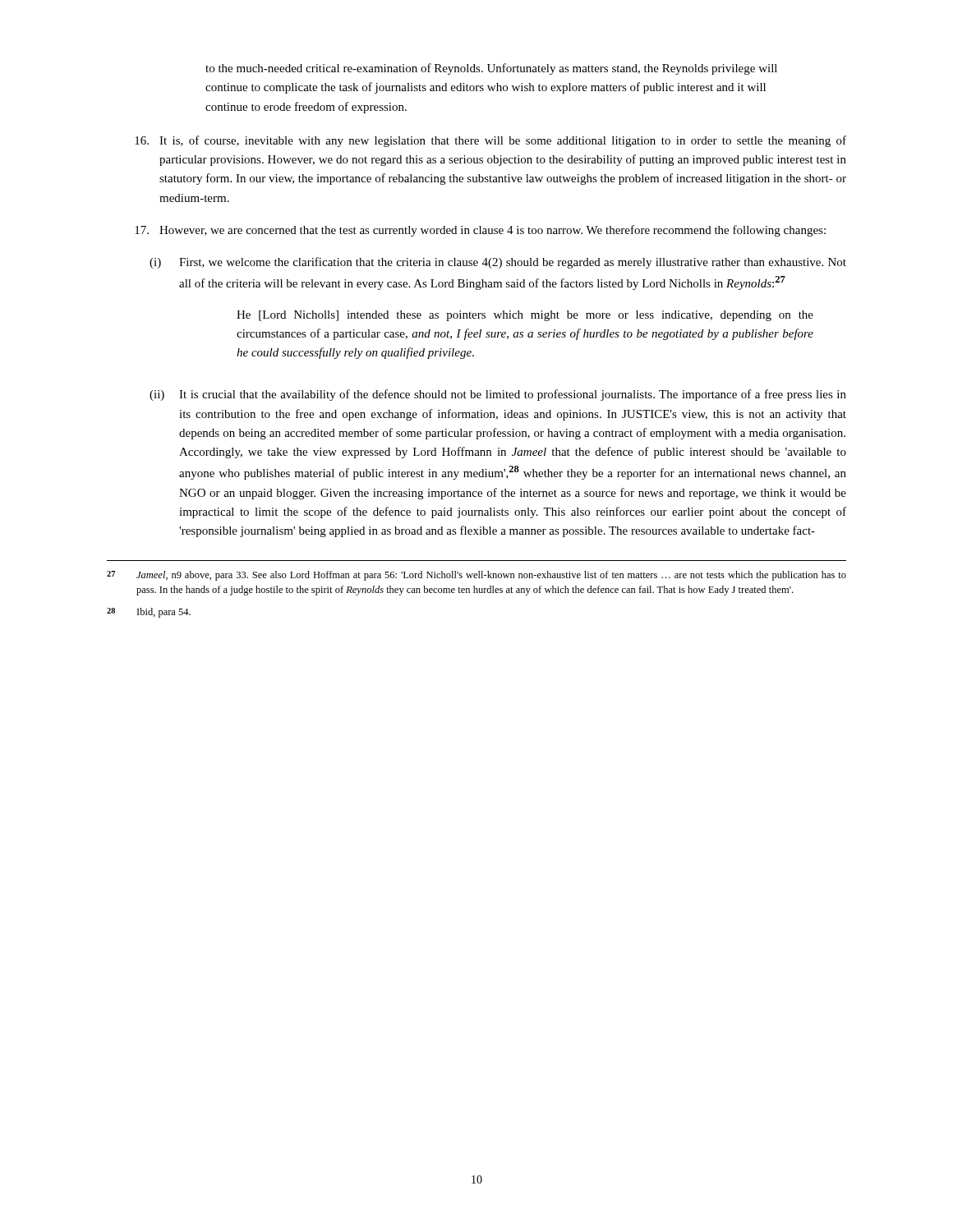Find the passage starting "27 Jameel, n9 above, para 33."
The width and height of the screenshot is (953, 1232).
(x=476, y=583)
